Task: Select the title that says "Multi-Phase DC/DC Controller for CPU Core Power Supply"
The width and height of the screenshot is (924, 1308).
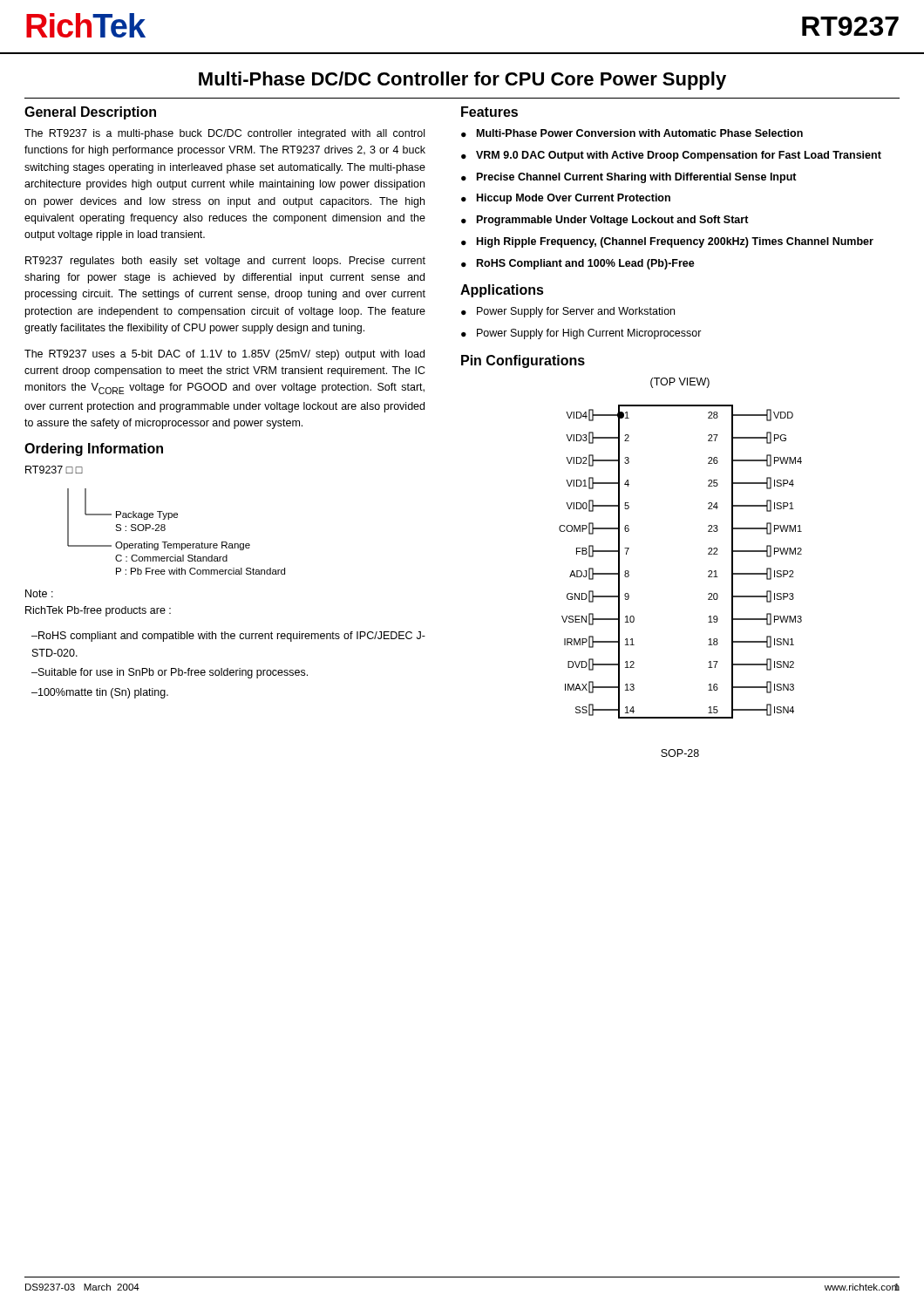Action: 462,79
